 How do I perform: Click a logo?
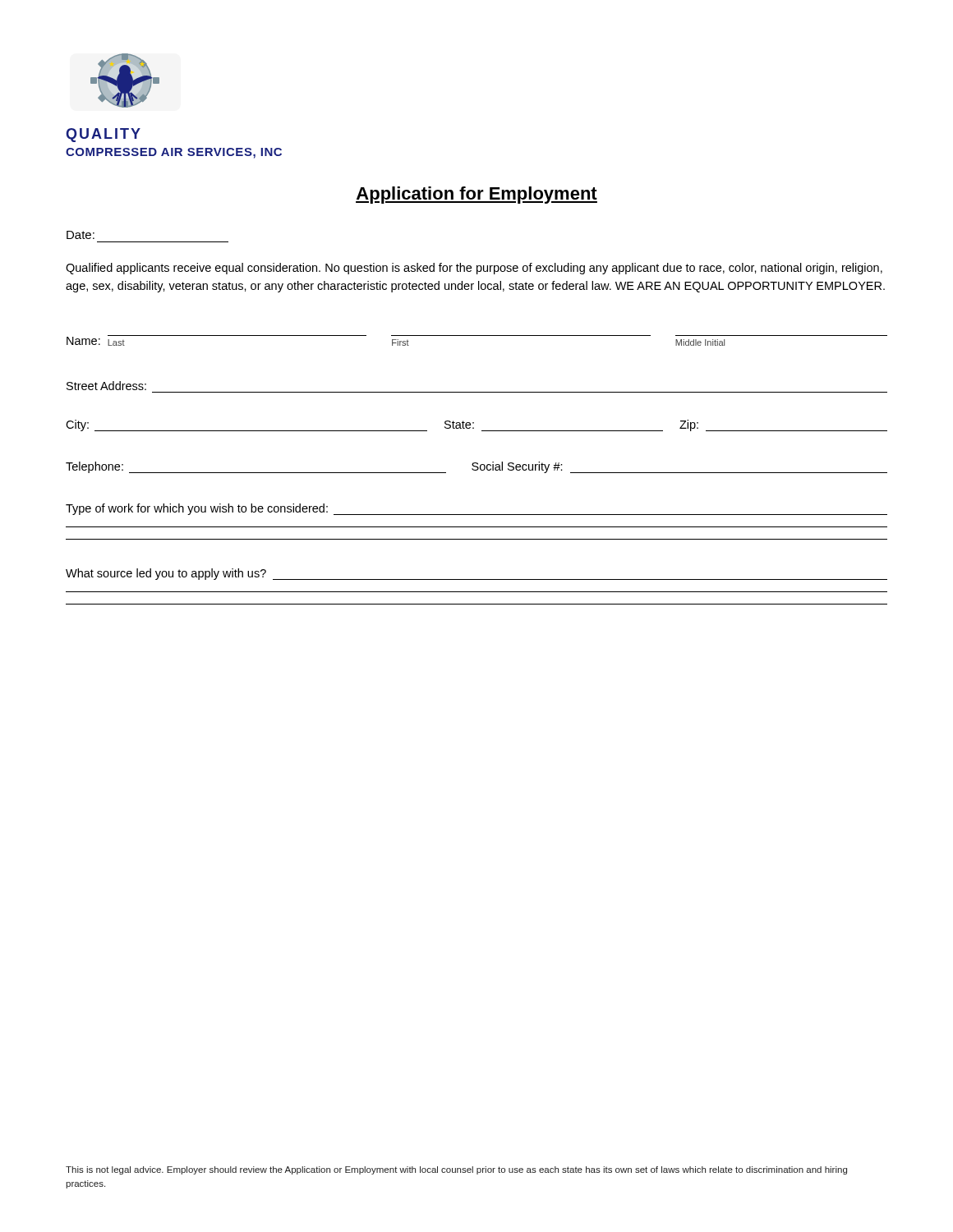point(476,105)
